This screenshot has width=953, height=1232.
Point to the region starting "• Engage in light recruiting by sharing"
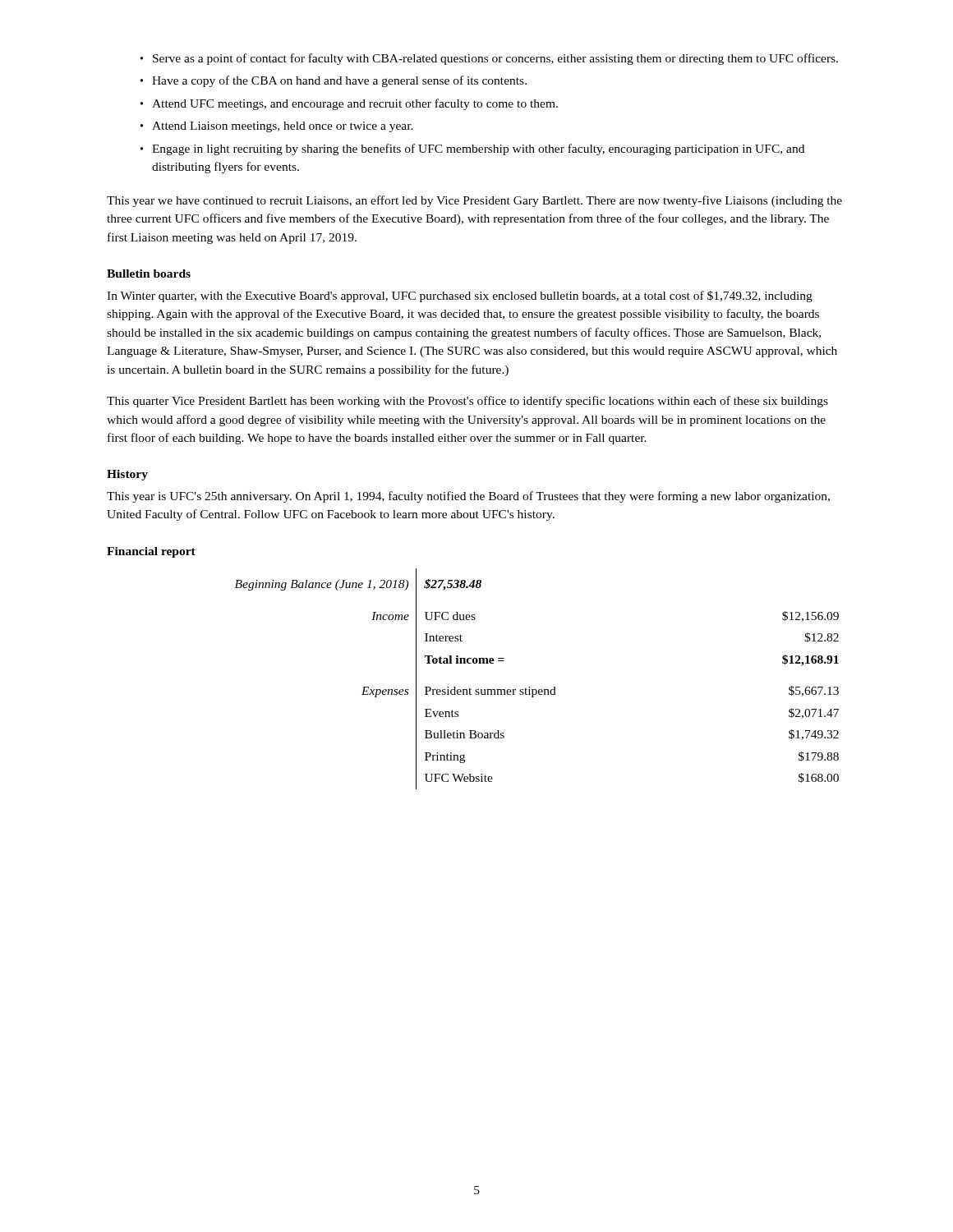tap(493, 158)
